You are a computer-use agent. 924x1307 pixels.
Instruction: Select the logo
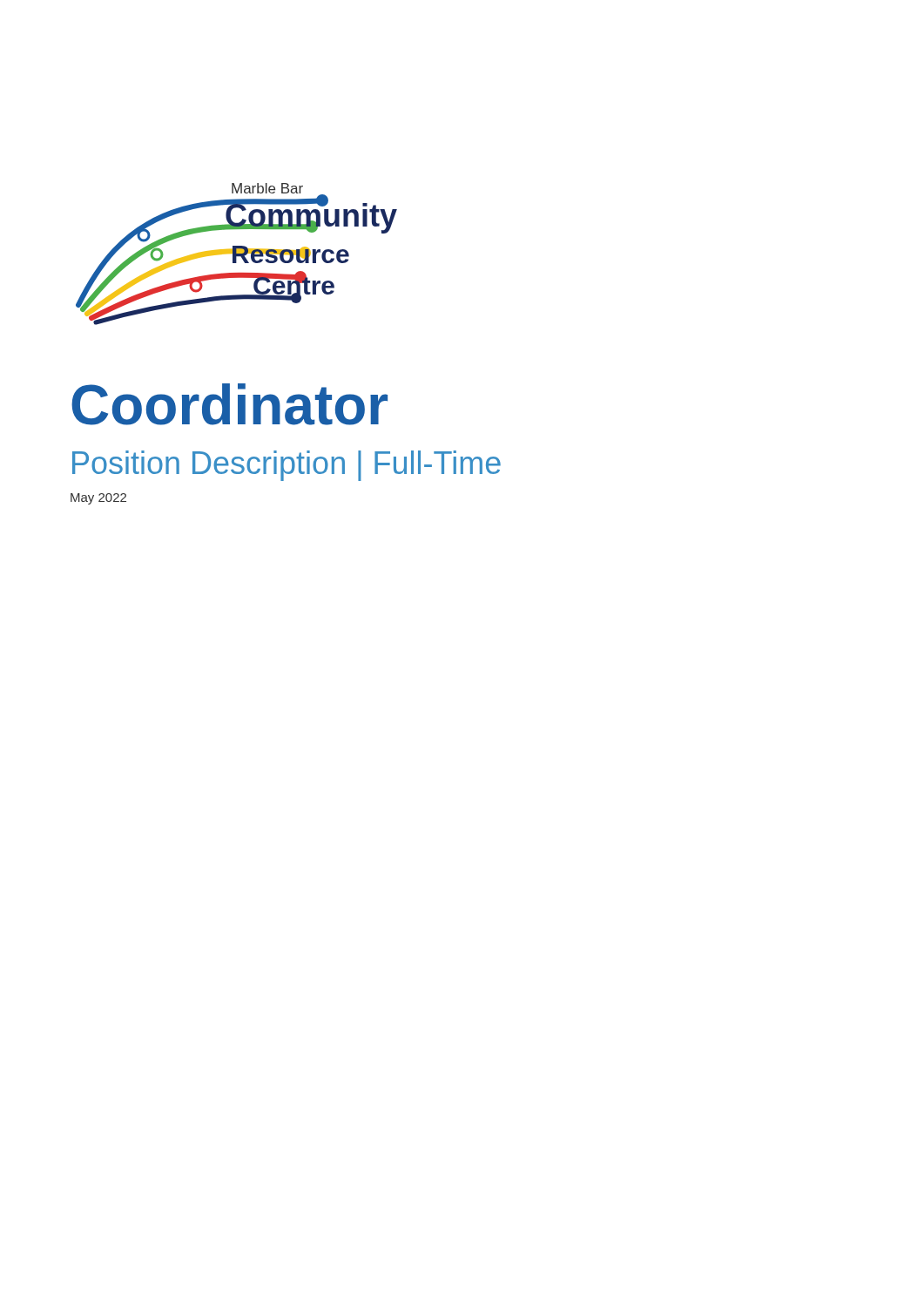[235, 246]
